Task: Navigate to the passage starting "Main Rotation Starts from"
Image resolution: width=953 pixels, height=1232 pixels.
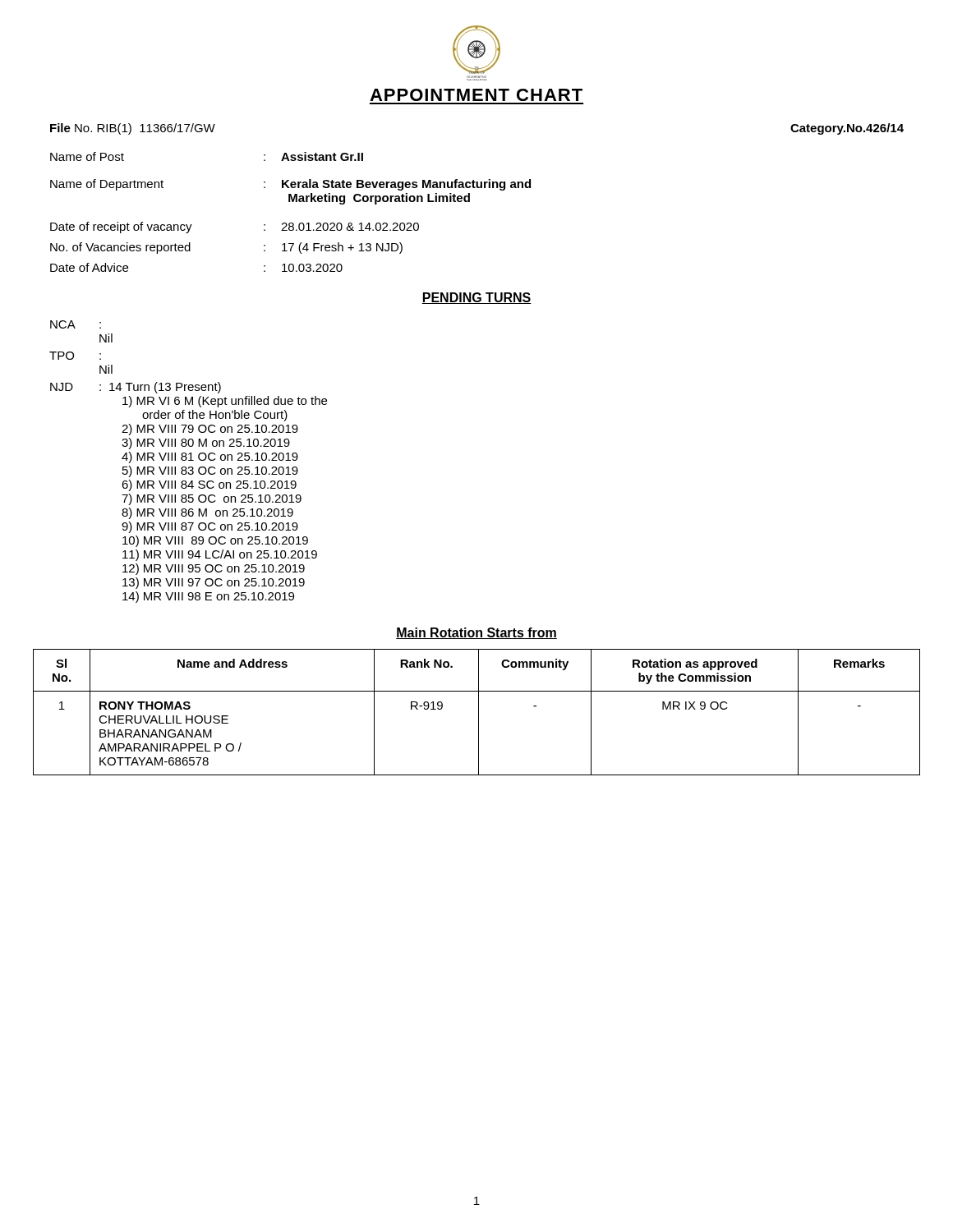Action: pyautogui.click(x=476, y=633)
